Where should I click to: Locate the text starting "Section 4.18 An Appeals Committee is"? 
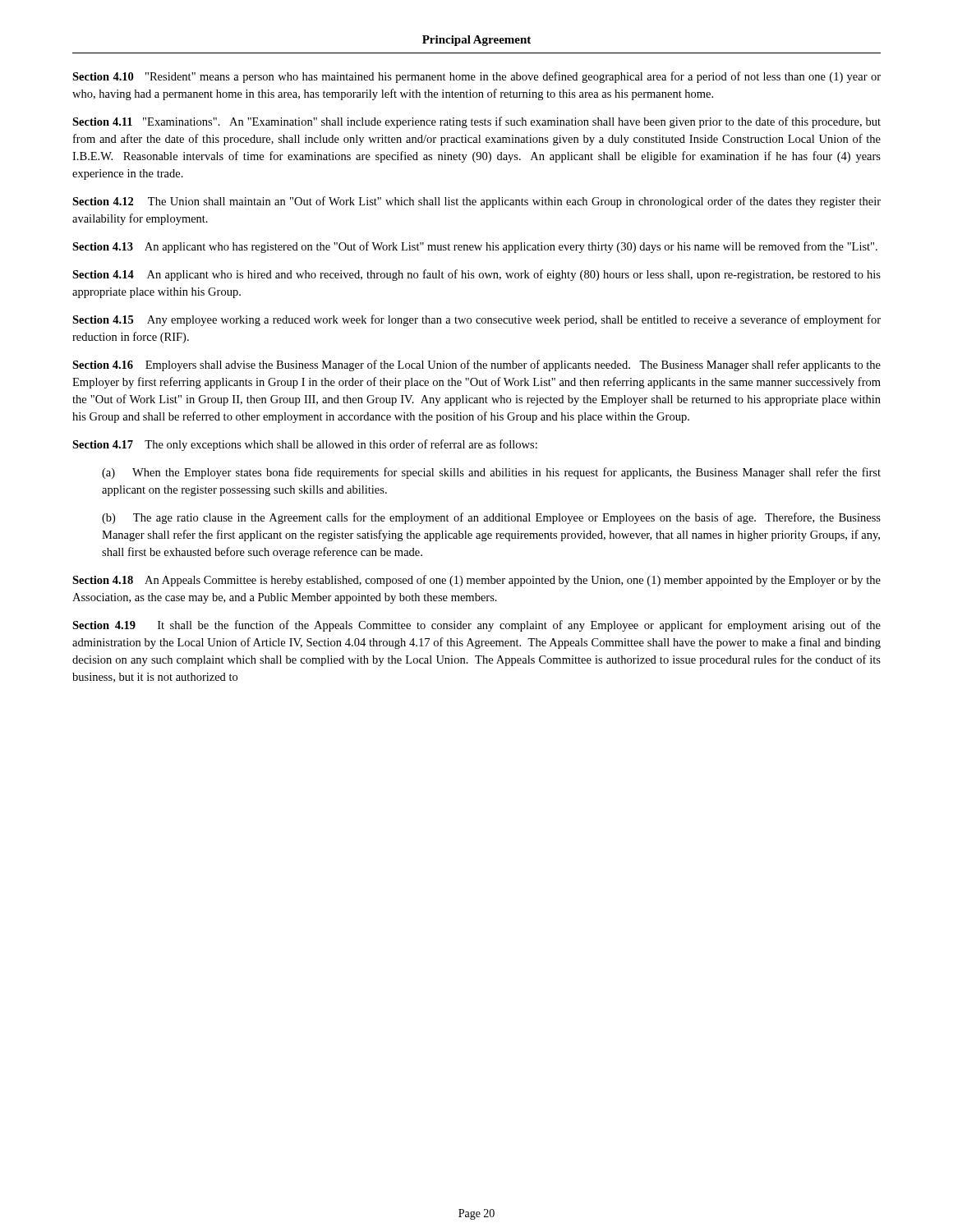coord(476,589)
